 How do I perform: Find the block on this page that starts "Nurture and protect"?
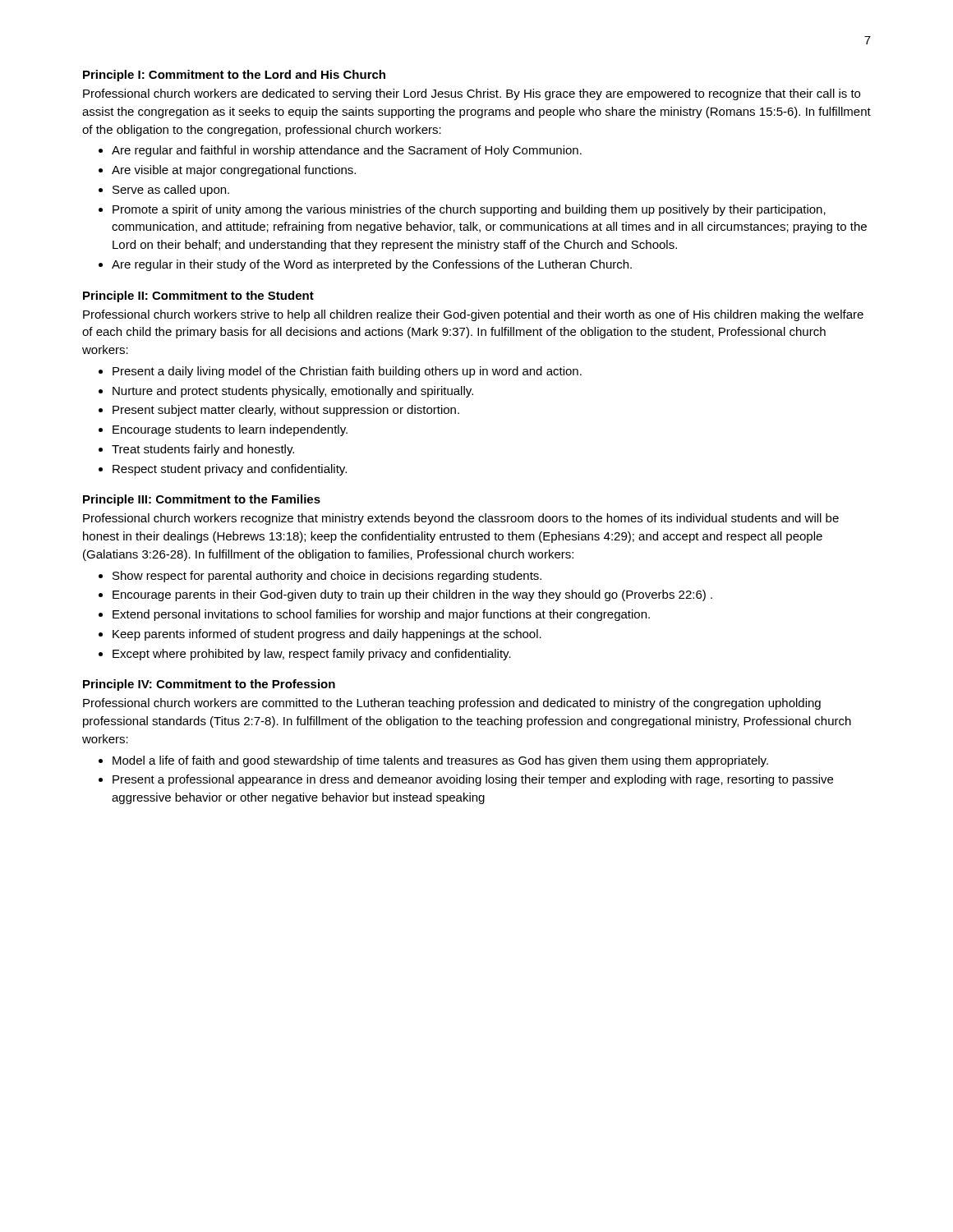click(x=293, y=392)
